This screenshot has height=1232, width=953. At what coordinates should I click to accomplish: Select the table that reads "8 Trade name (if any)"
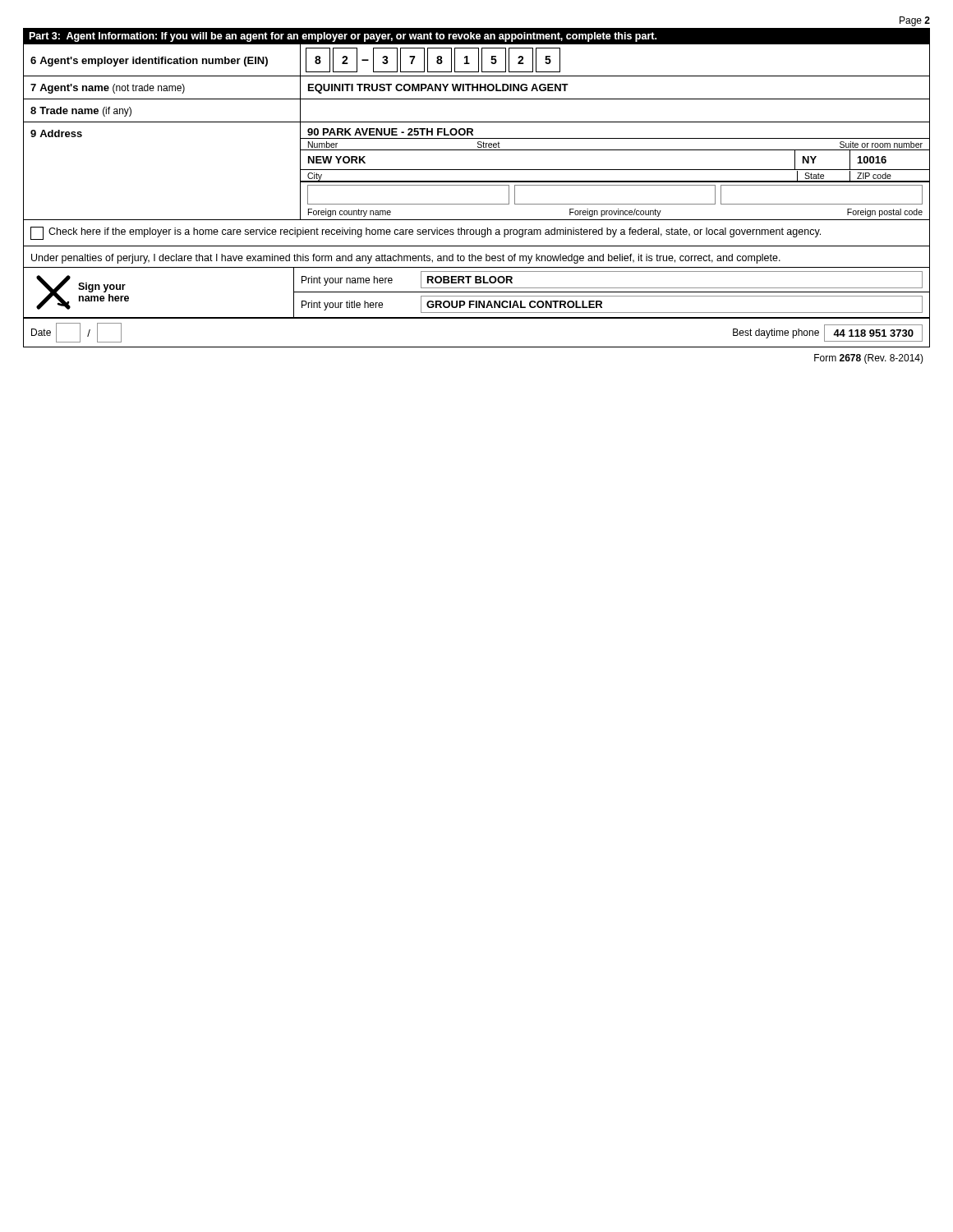[x=476, y=111]
